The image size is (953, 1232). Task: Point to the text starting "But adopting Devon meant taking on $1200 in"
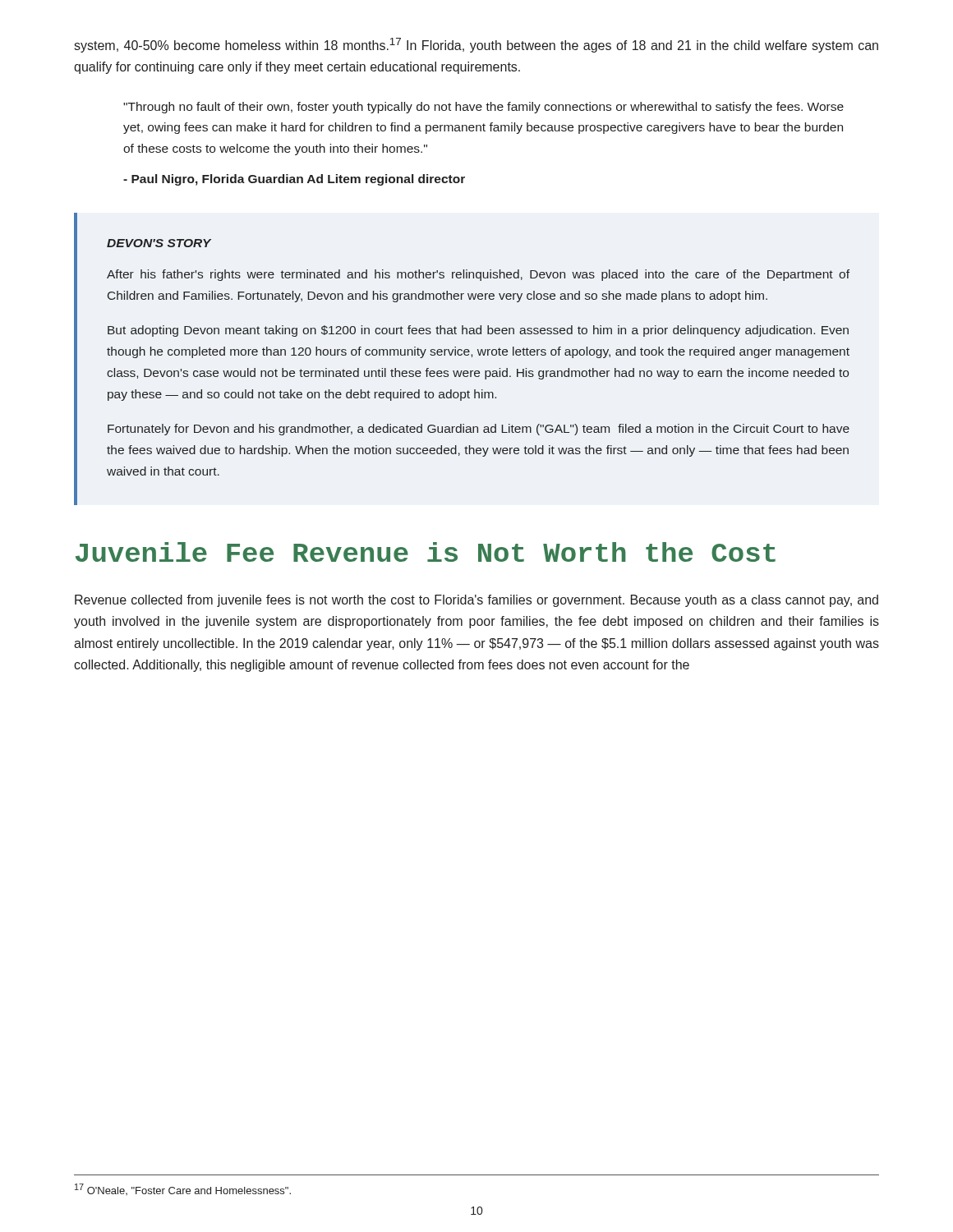478,362
